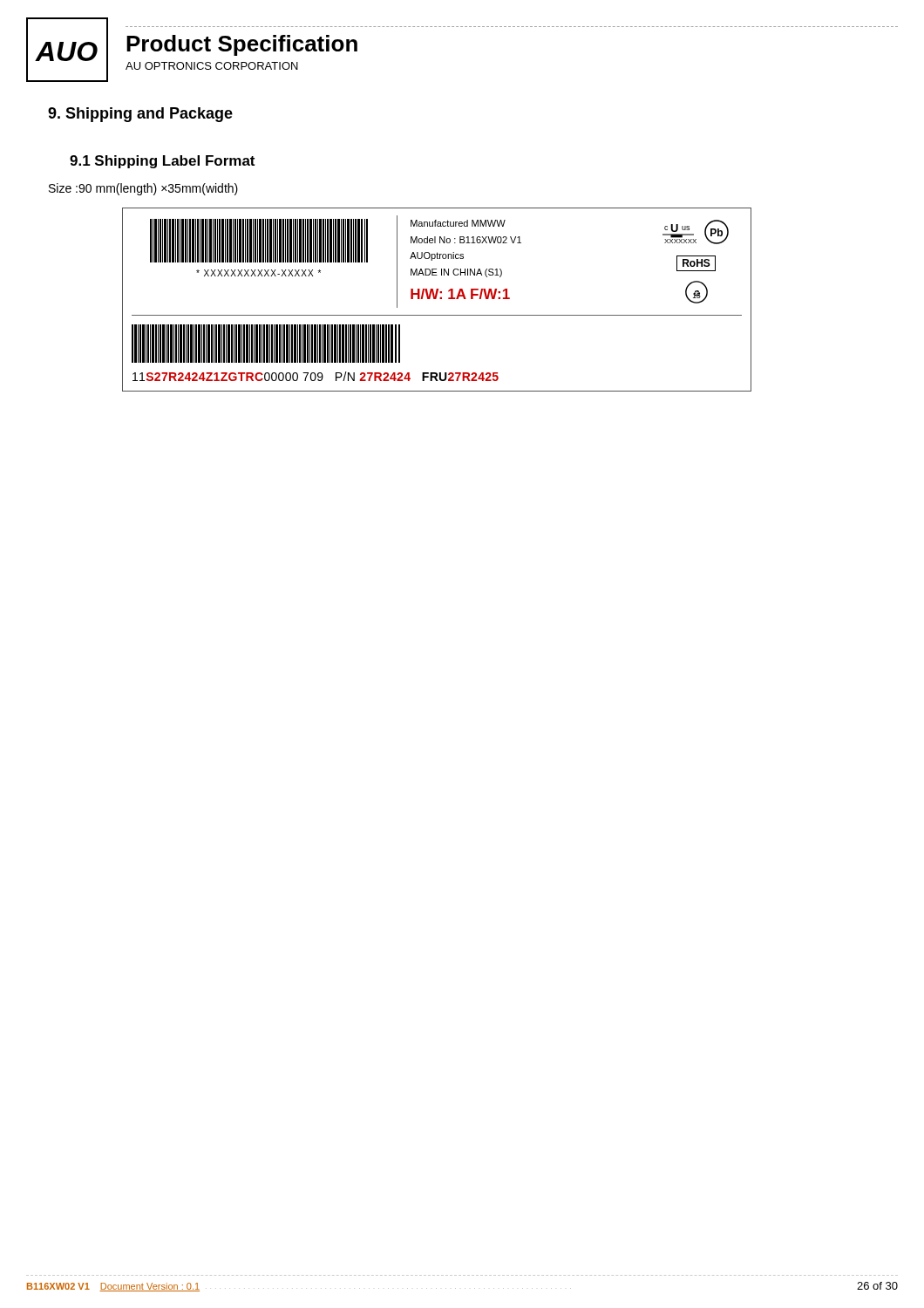Image resolution: width=924 pixels, height=1308 pixels.
Task: Find the schematic
Action: [x=437, y=299]
